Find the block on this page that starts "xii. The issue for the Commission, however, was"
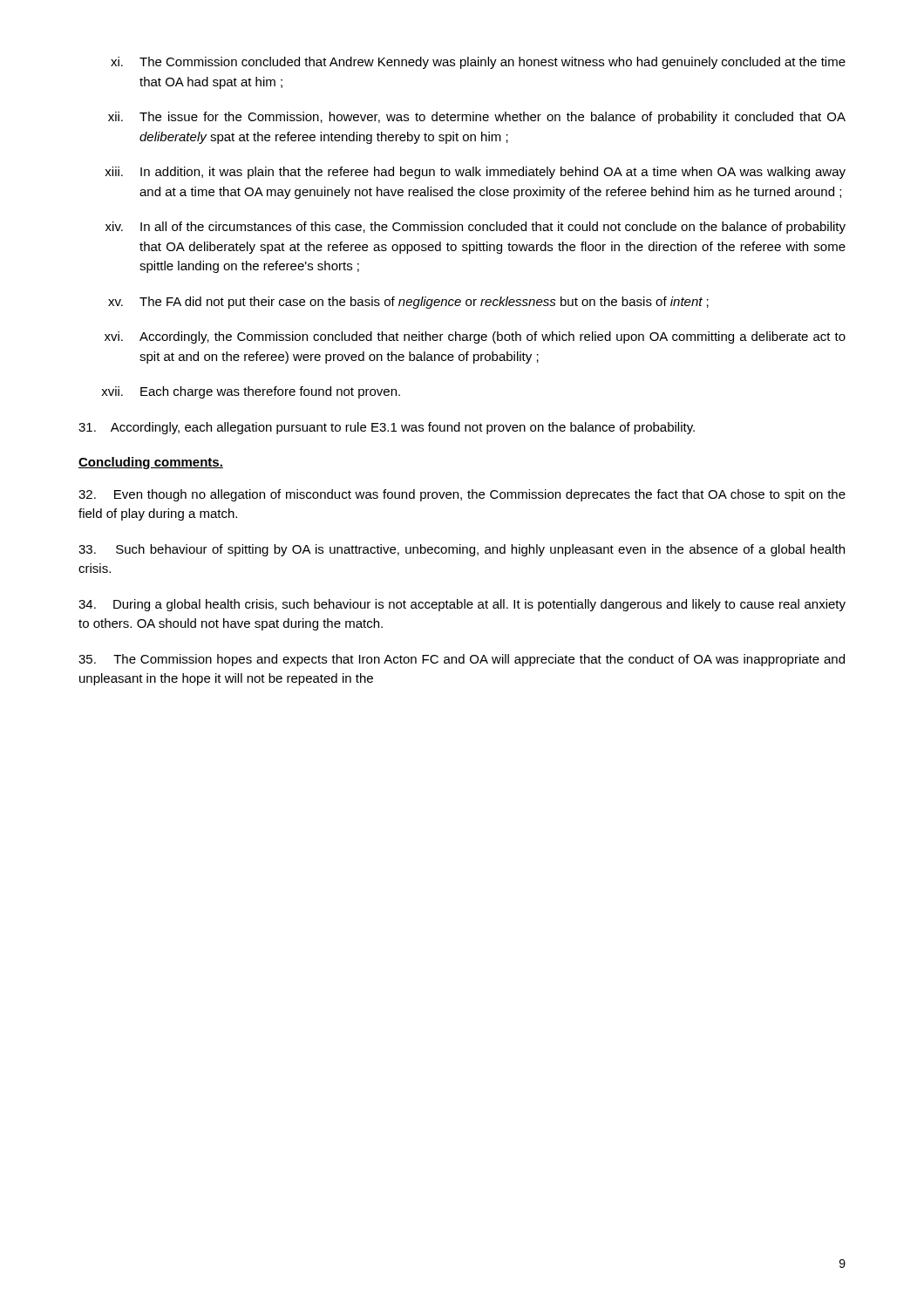Screen dimensions: 1308x924 (x=462, y=127)
